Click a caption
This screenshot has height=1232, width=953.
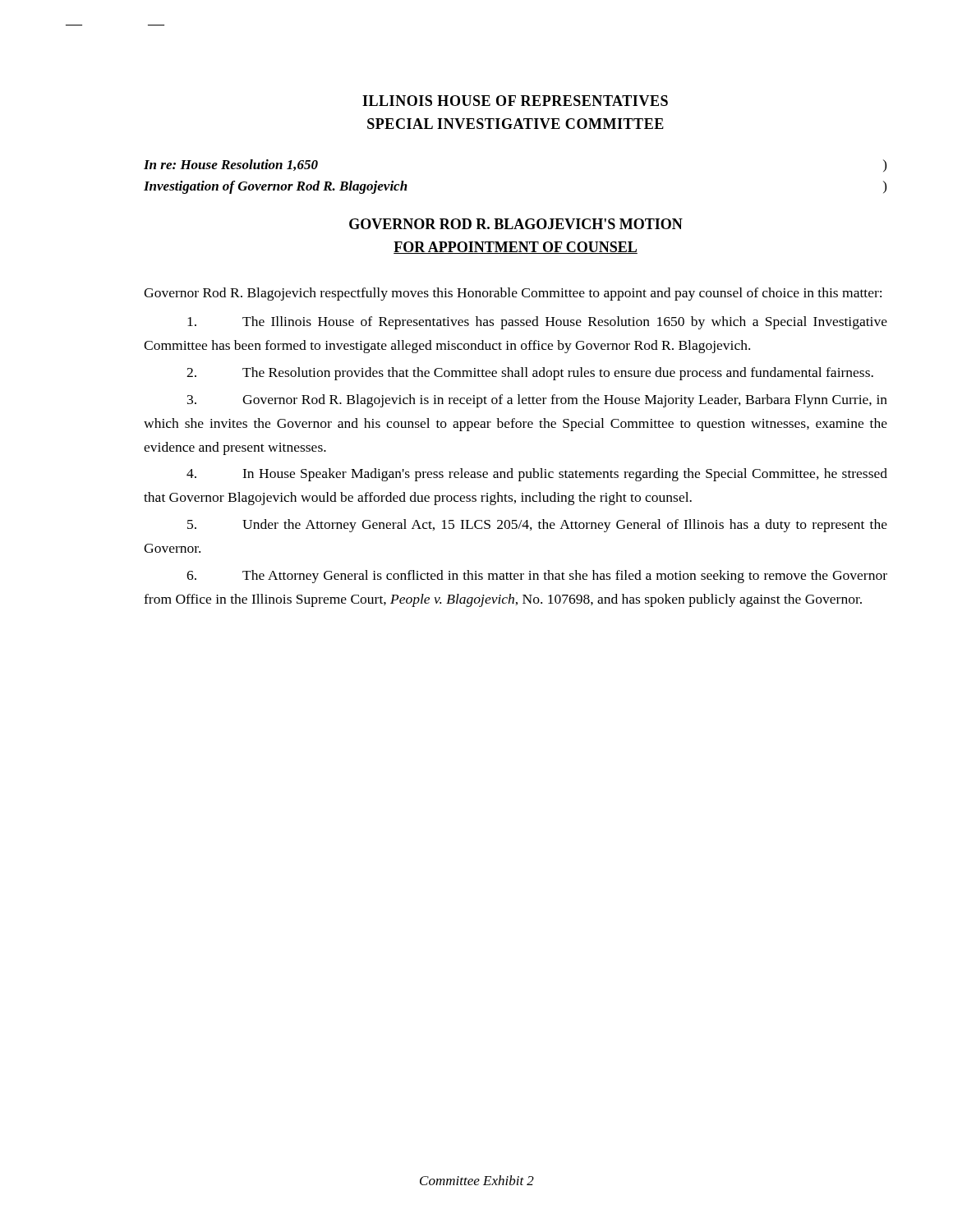click(x=516, y=176)
